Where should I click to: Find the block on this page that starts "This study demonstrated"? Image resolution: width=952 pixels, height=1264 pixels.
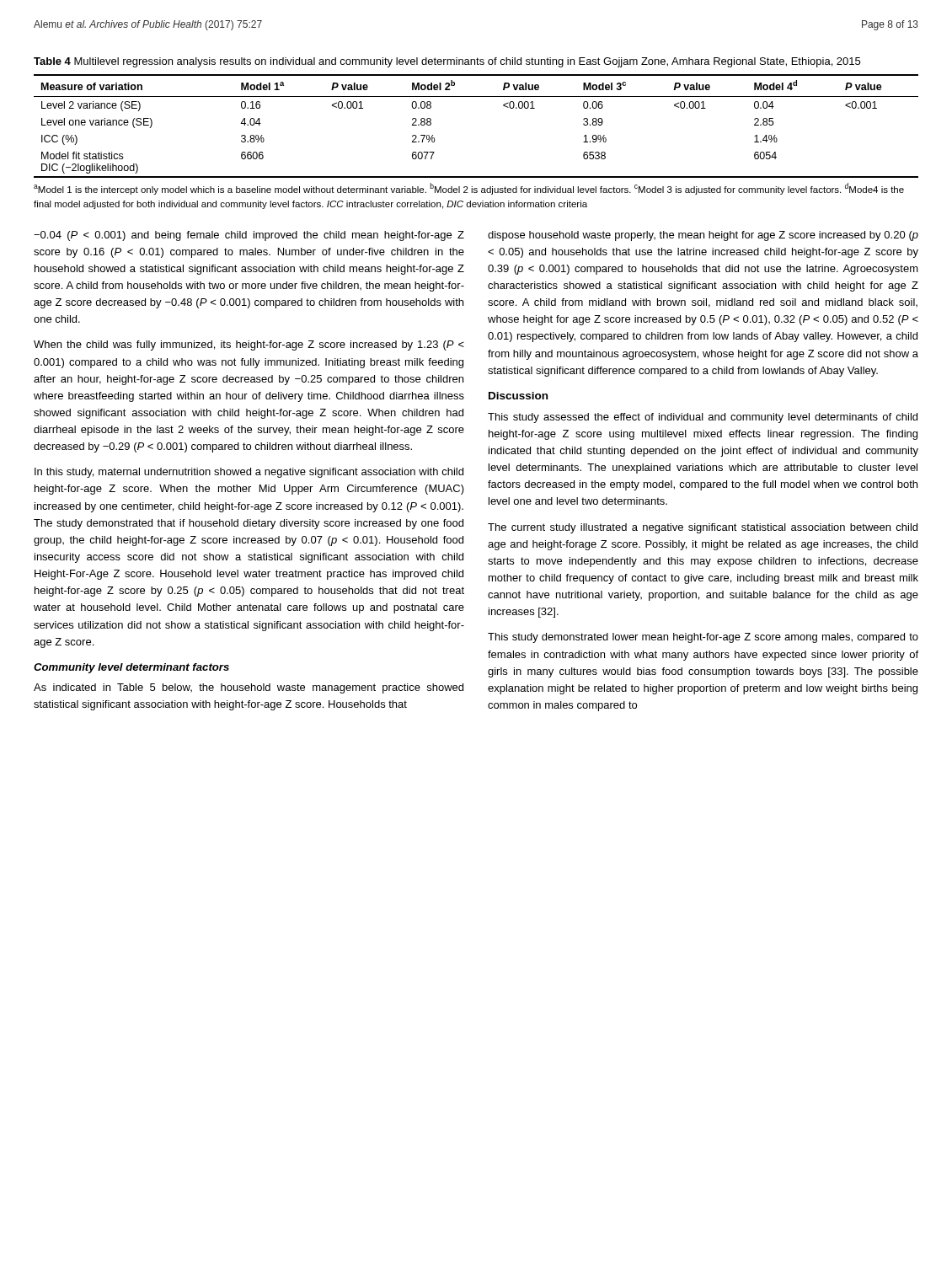click(x=703, y=671)
